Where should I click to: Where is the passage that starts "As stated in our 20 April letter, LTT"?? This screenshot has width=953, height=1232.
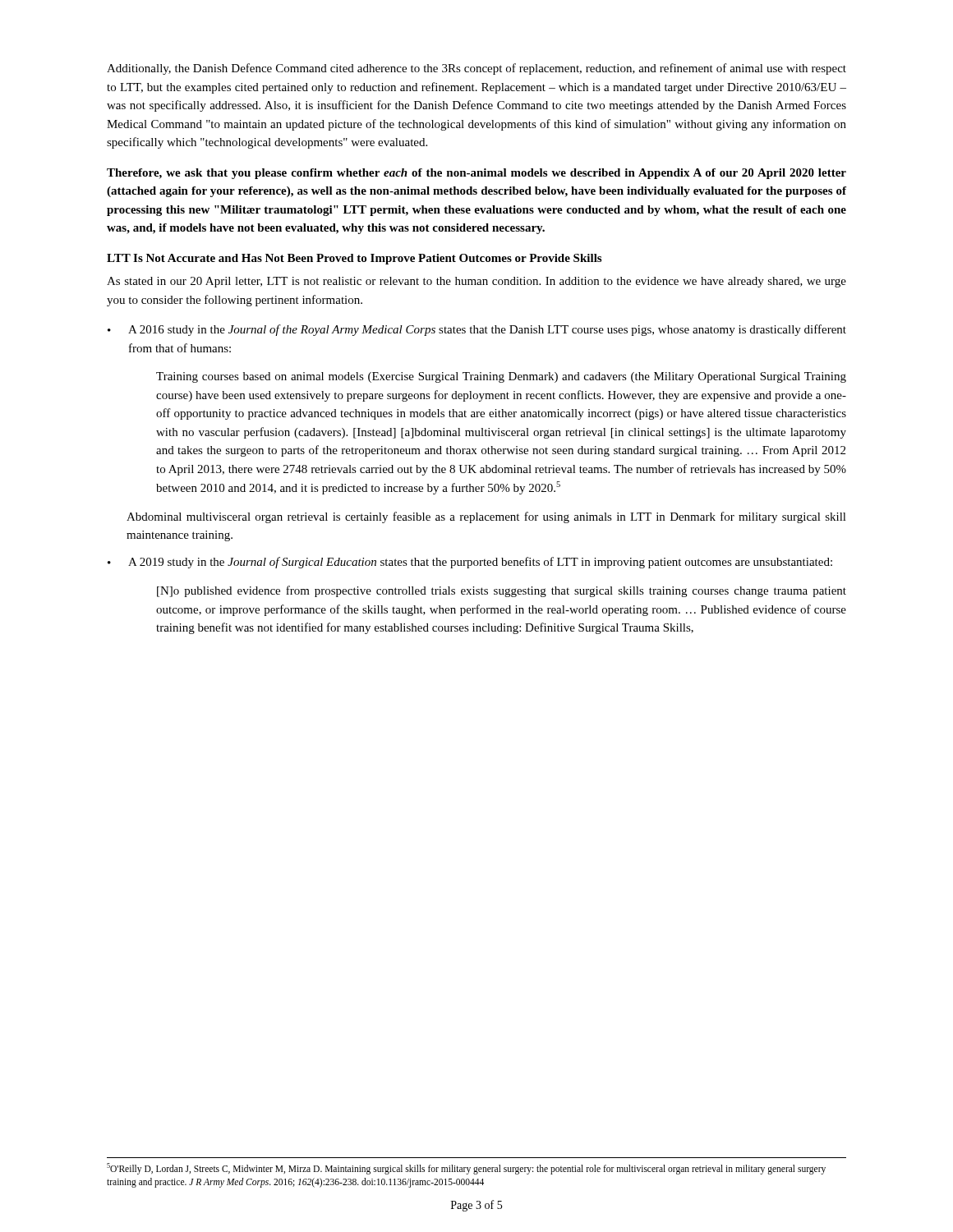[476, 290]
